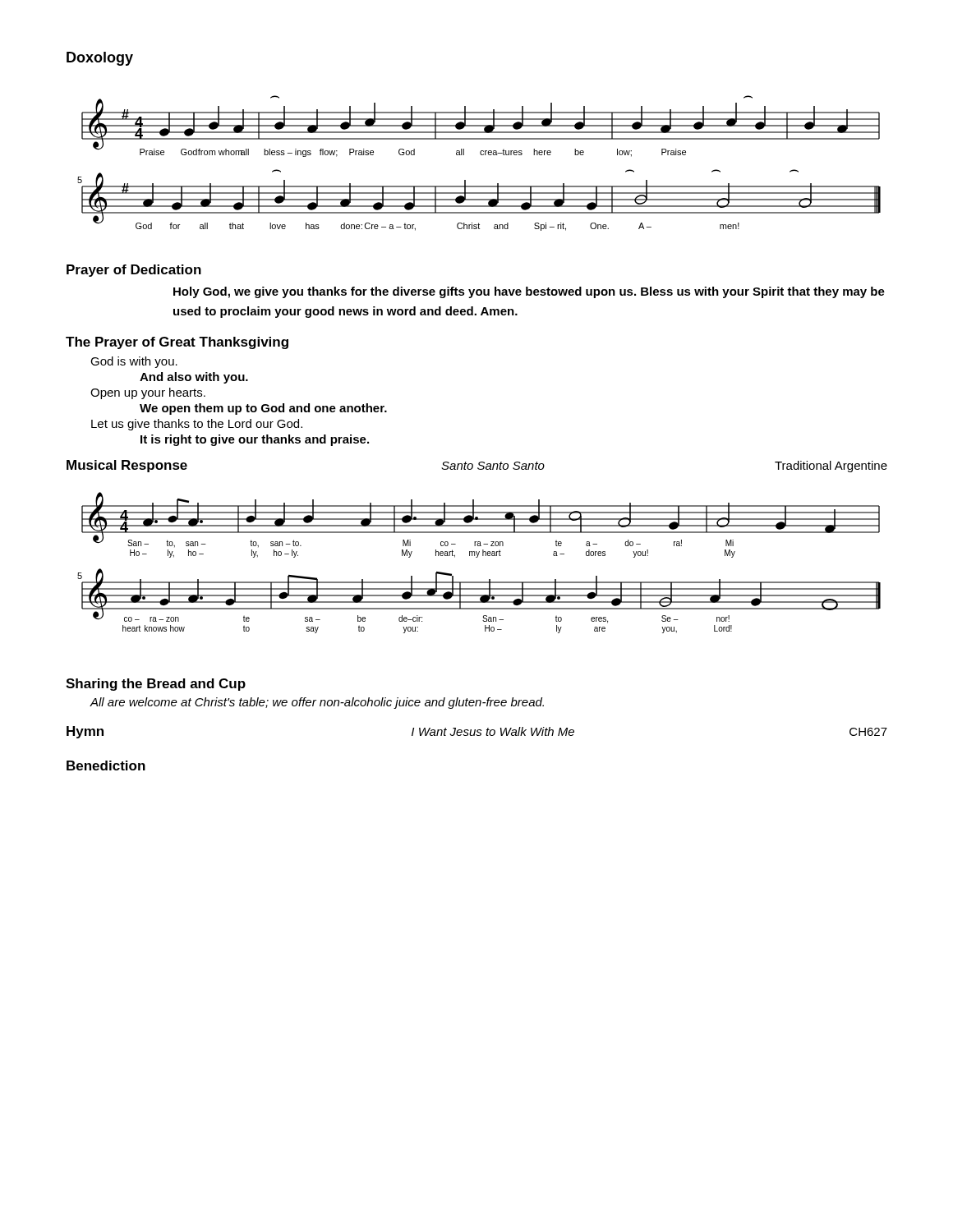Point to the block beginning "God is with"
953x1232 pixels.
[134, 361]
